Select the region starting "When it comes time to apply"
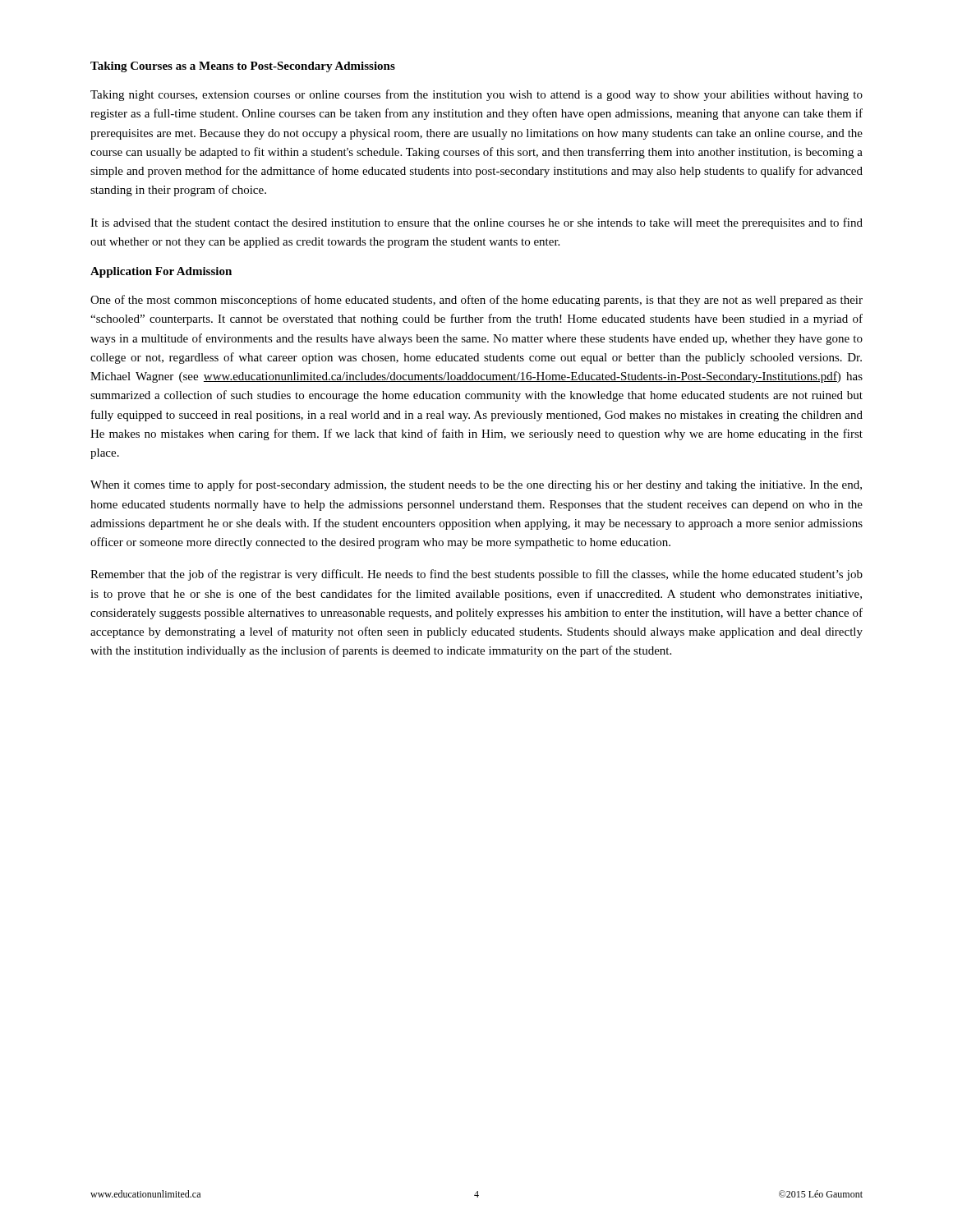This screenshot has width=953, height=1232. (x=476, y=514)
